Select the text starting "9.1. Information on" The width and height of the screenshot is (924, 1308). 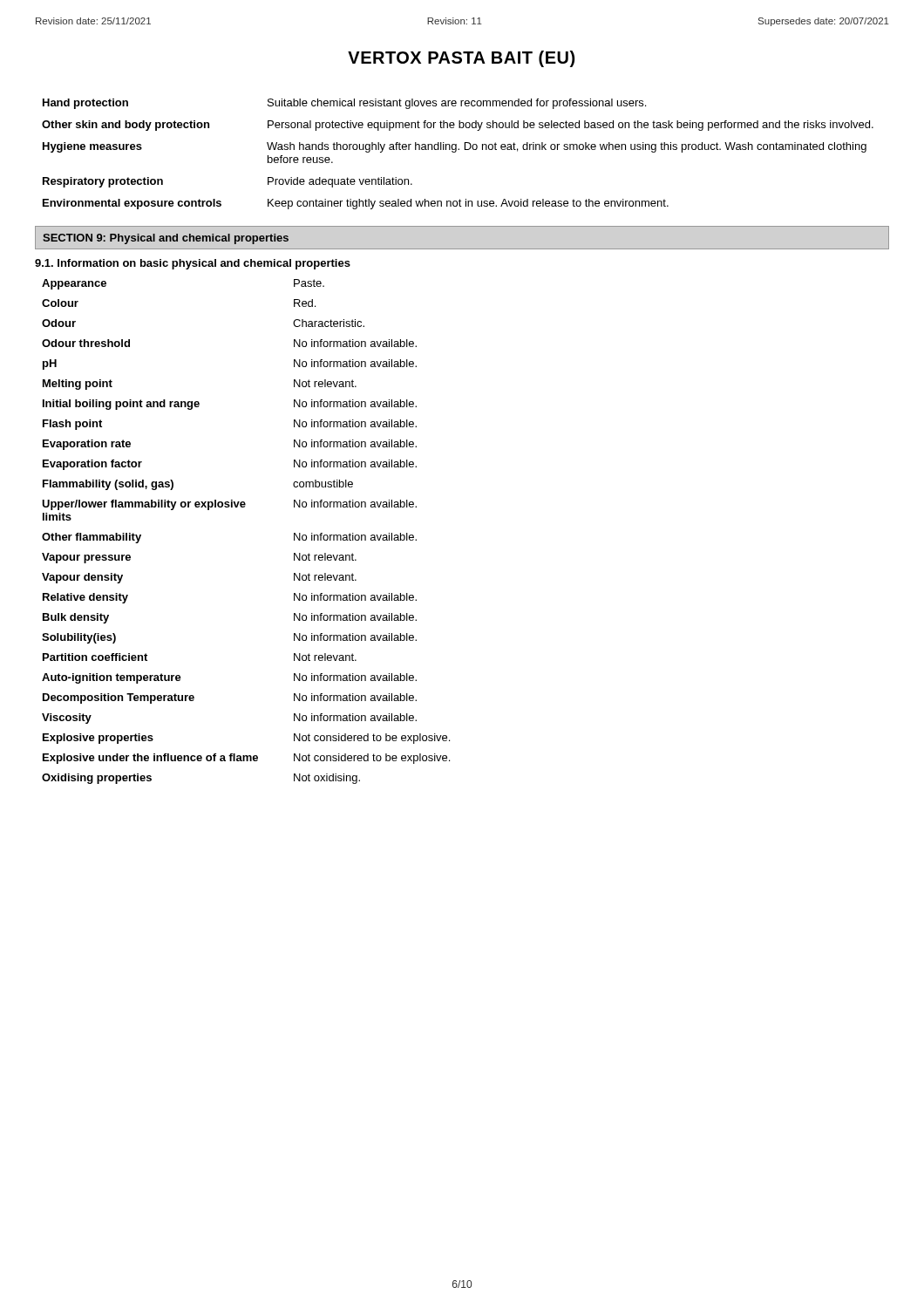193,263
